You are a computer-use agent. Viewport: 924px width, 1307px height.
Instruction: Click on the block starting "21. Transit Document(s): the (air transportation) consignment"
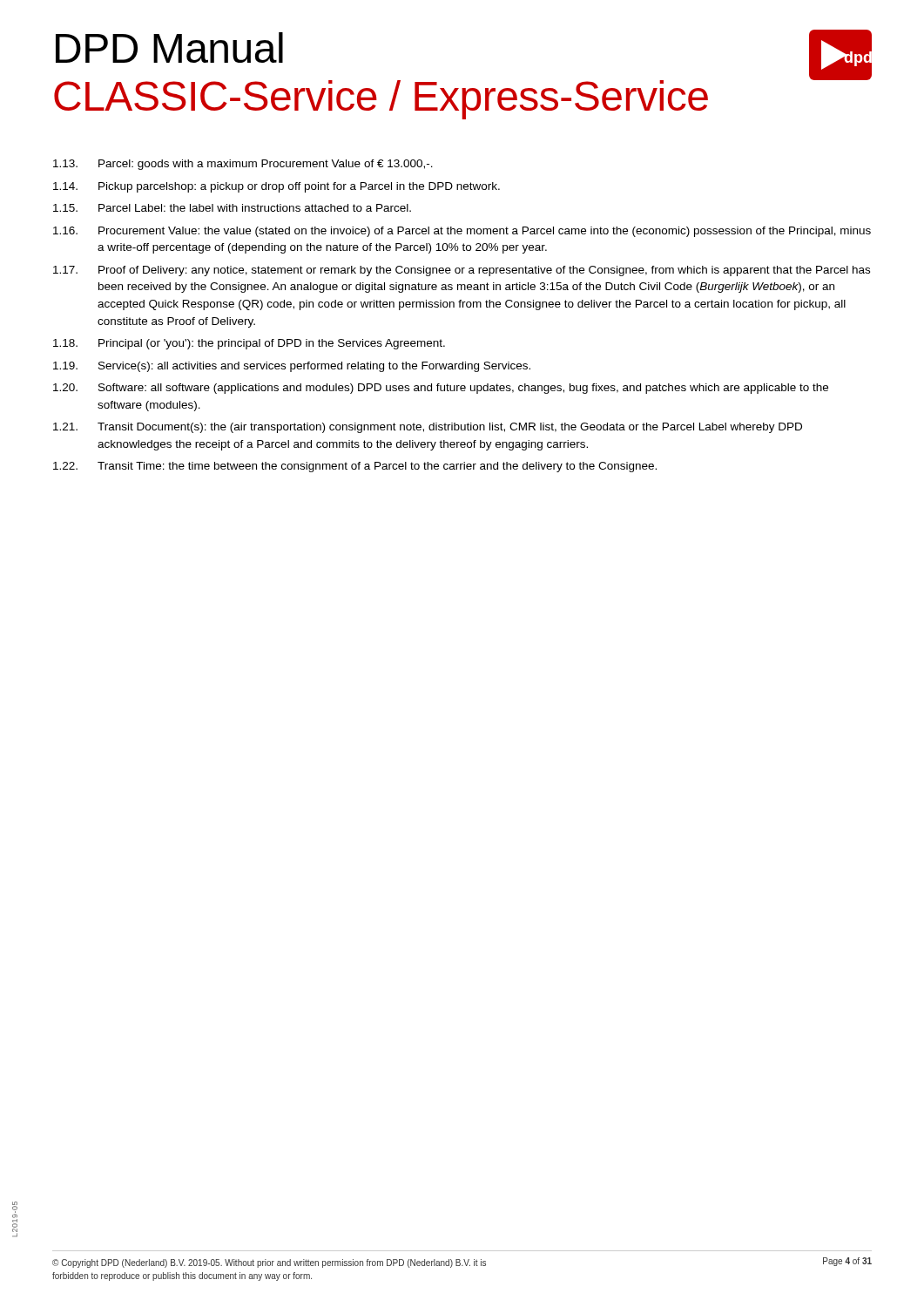click(x=462, y=436)
